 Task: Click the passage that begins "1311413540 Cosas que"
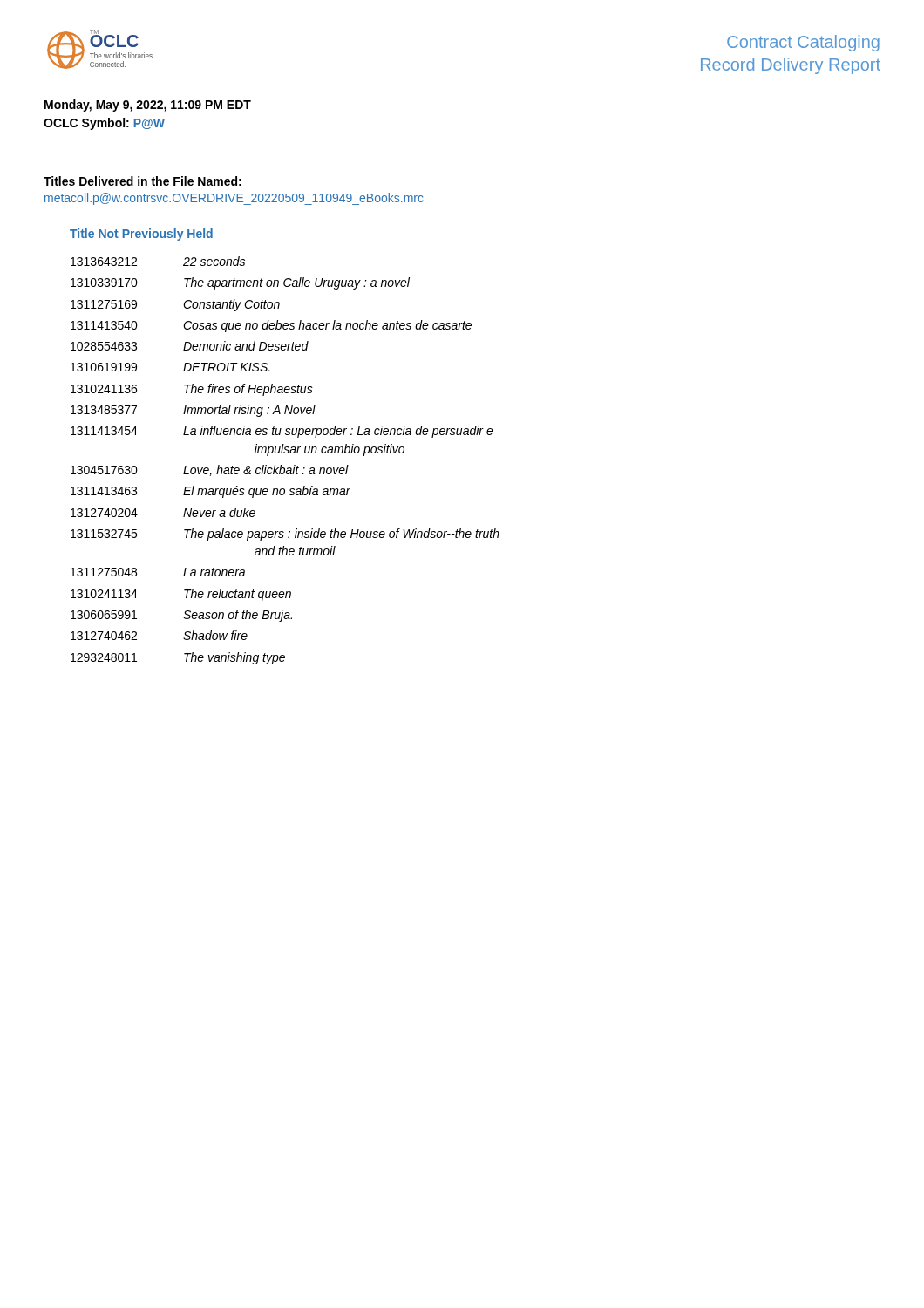[x=271, y=325]
